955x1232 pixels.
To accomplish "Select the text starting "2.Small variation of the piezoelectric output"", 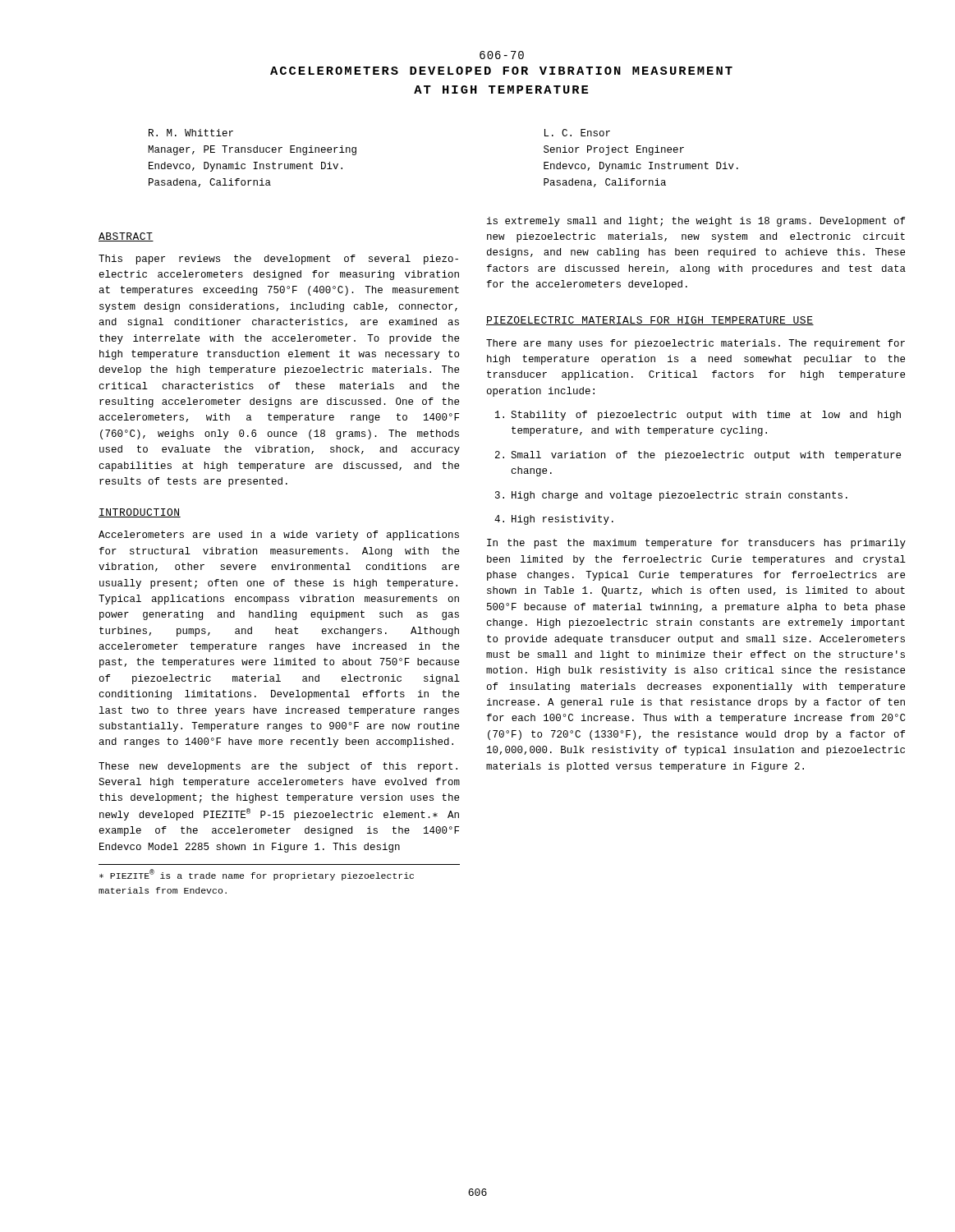I will pos(698,464).
